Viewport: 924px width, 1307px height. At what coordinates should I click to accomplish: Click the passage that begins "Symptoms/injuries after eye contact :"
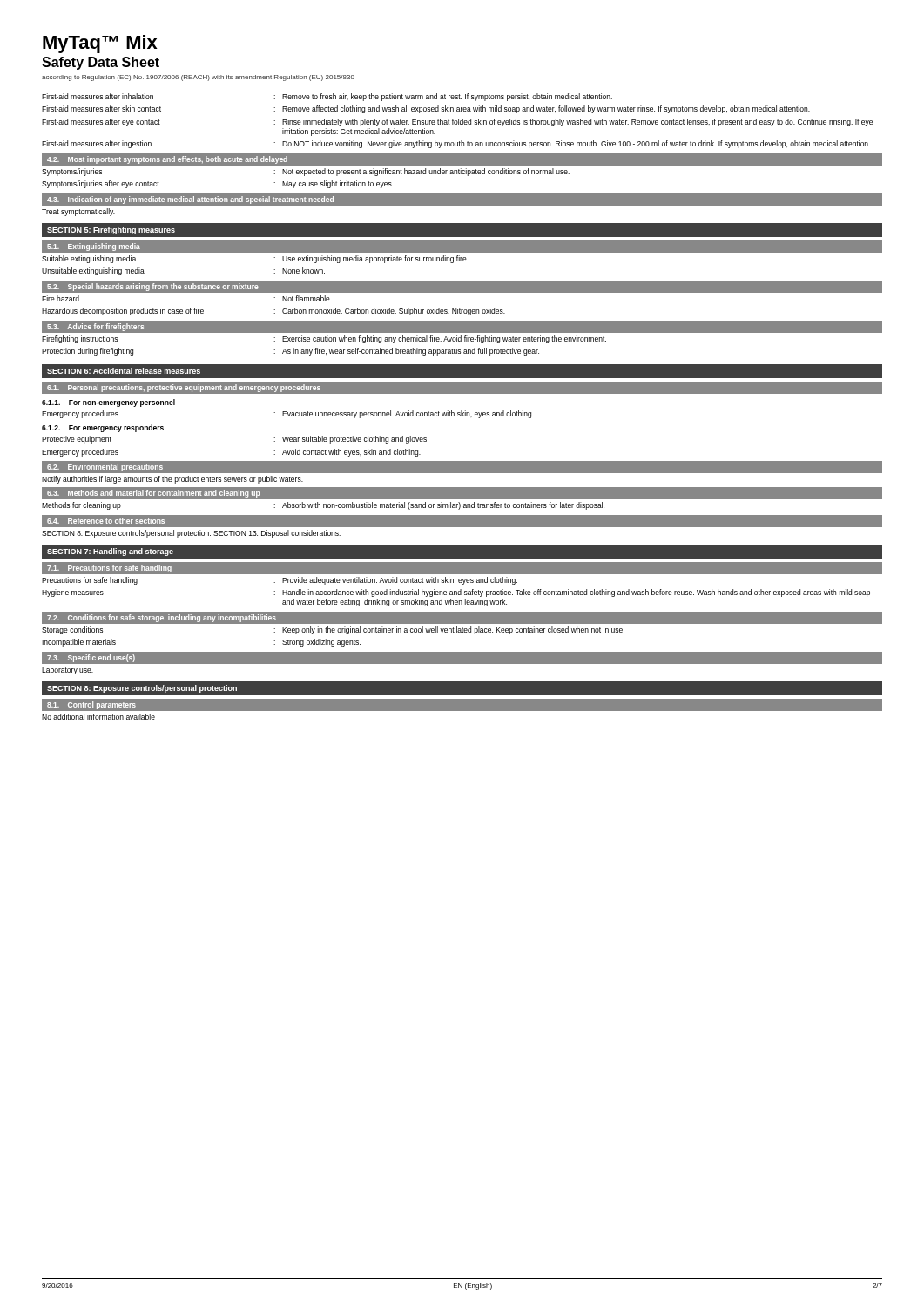462,185
